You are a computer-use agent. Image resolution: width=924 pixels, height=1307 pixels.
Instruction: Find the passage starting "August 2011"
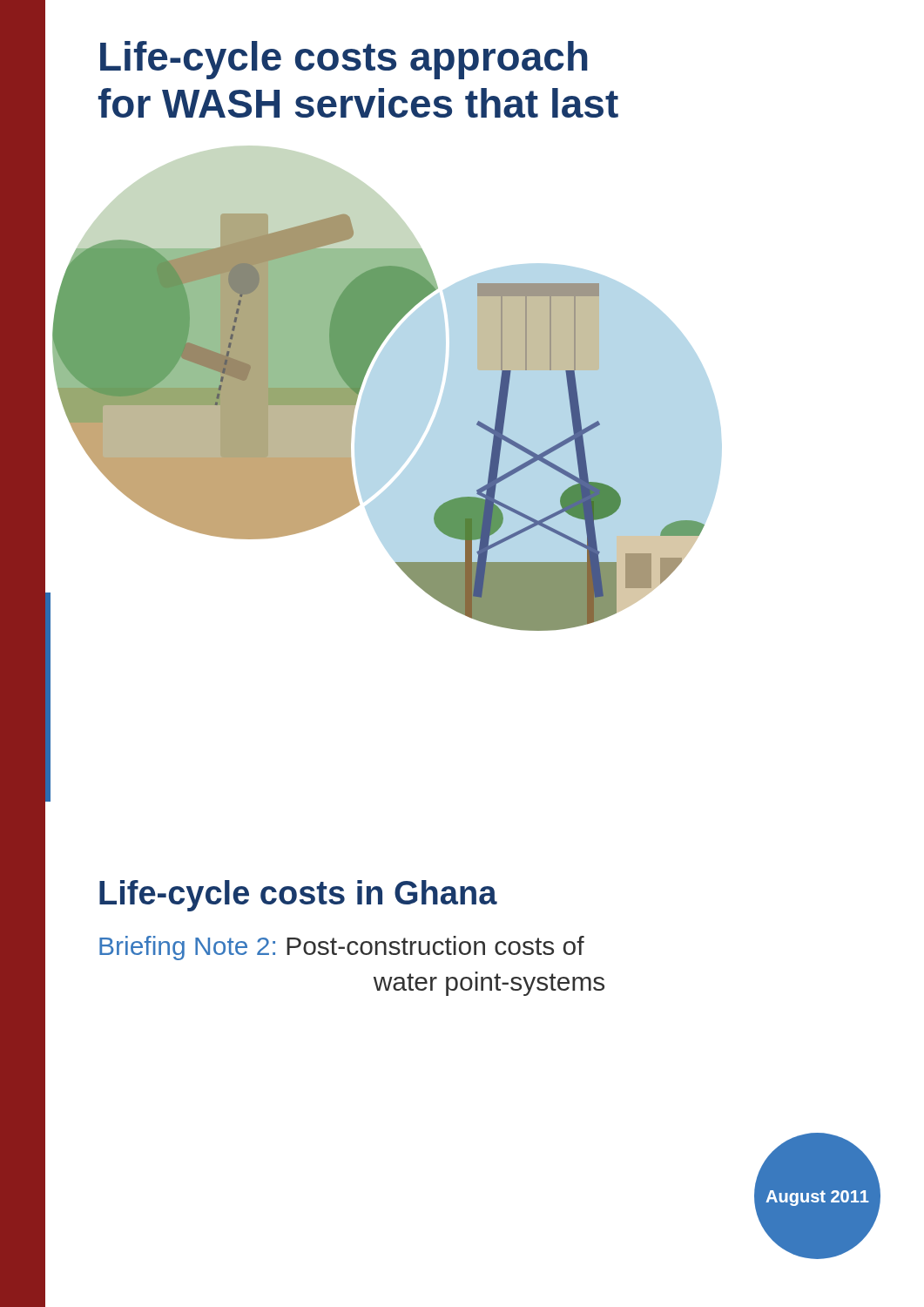click(817, 1196)
